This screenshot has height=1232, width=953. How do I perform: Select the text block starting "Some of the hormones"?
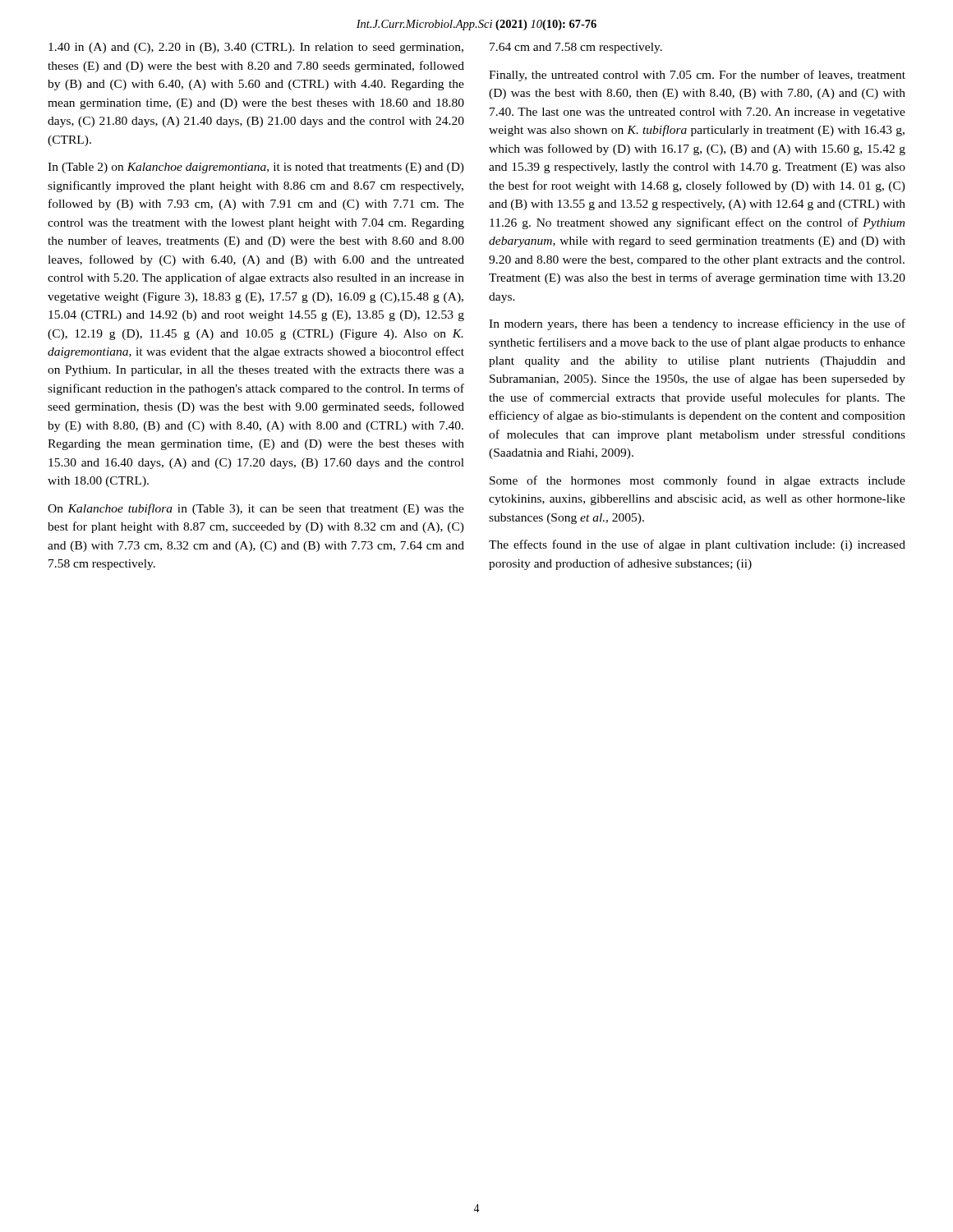point(697,499)
